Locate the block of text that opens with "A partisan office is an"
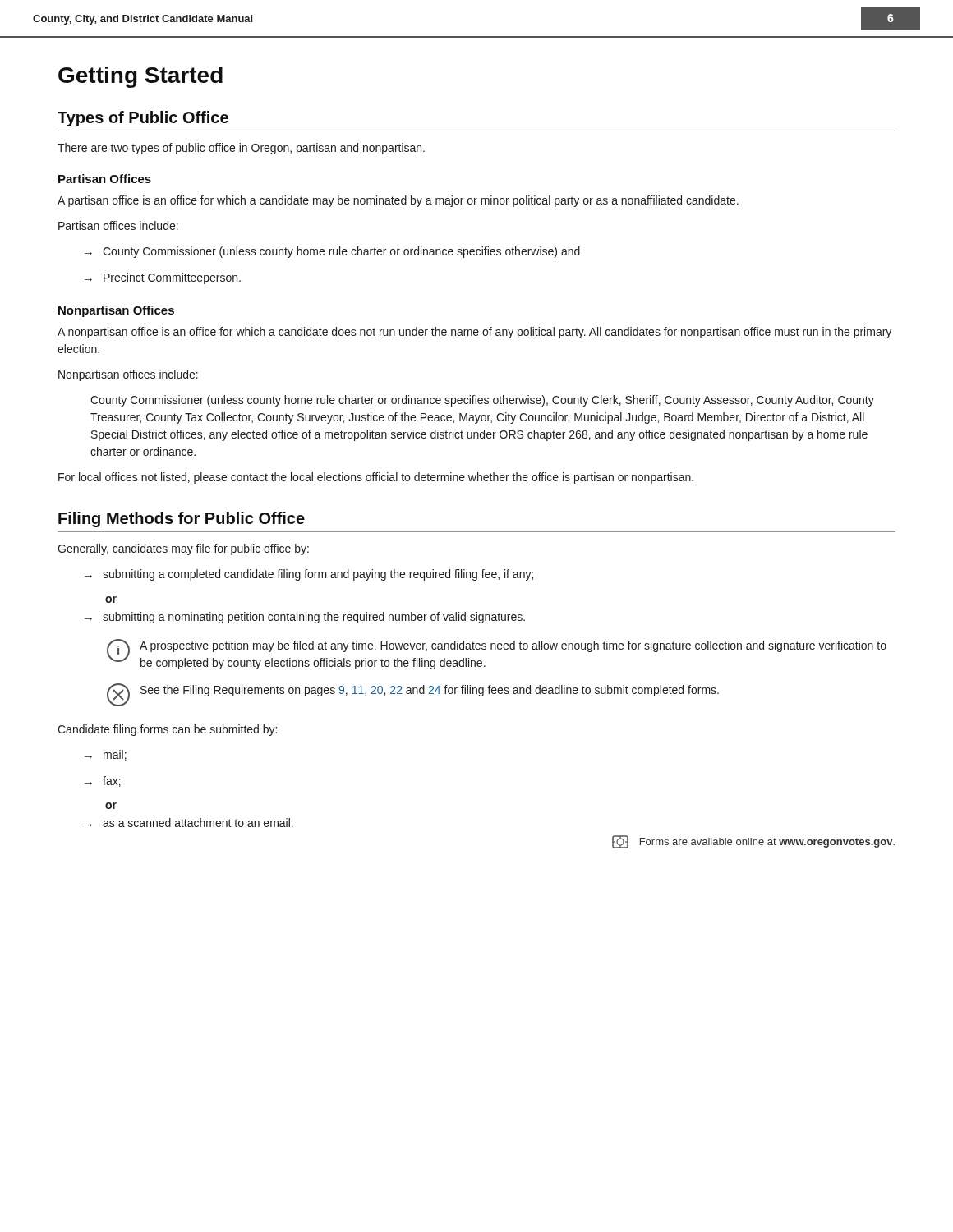The width and height of the screenshot is (953, 1232). (x=476, y=201)
